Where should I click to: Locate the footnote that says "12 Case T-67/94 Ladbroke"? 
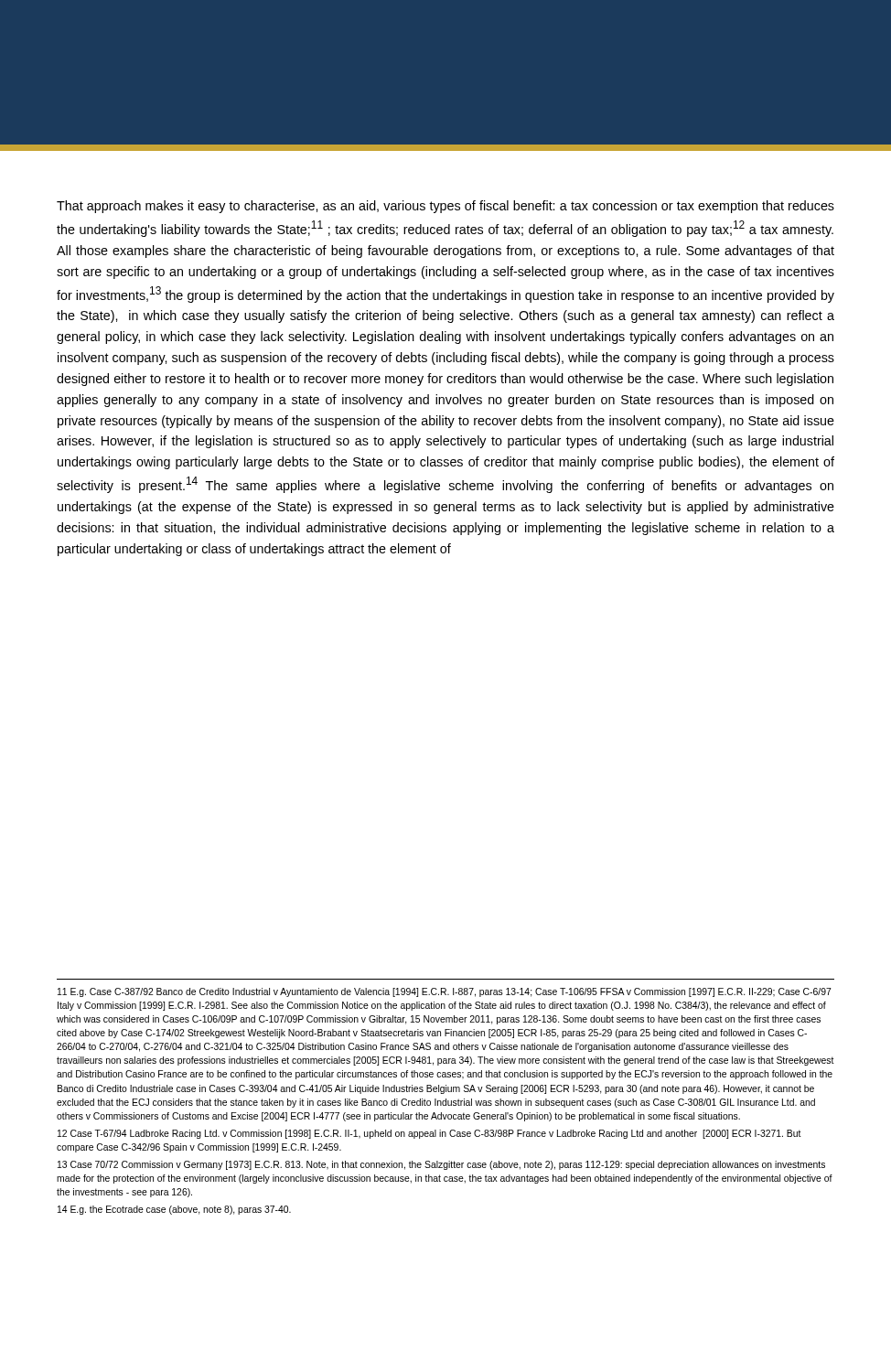[x=429, y=1140]
